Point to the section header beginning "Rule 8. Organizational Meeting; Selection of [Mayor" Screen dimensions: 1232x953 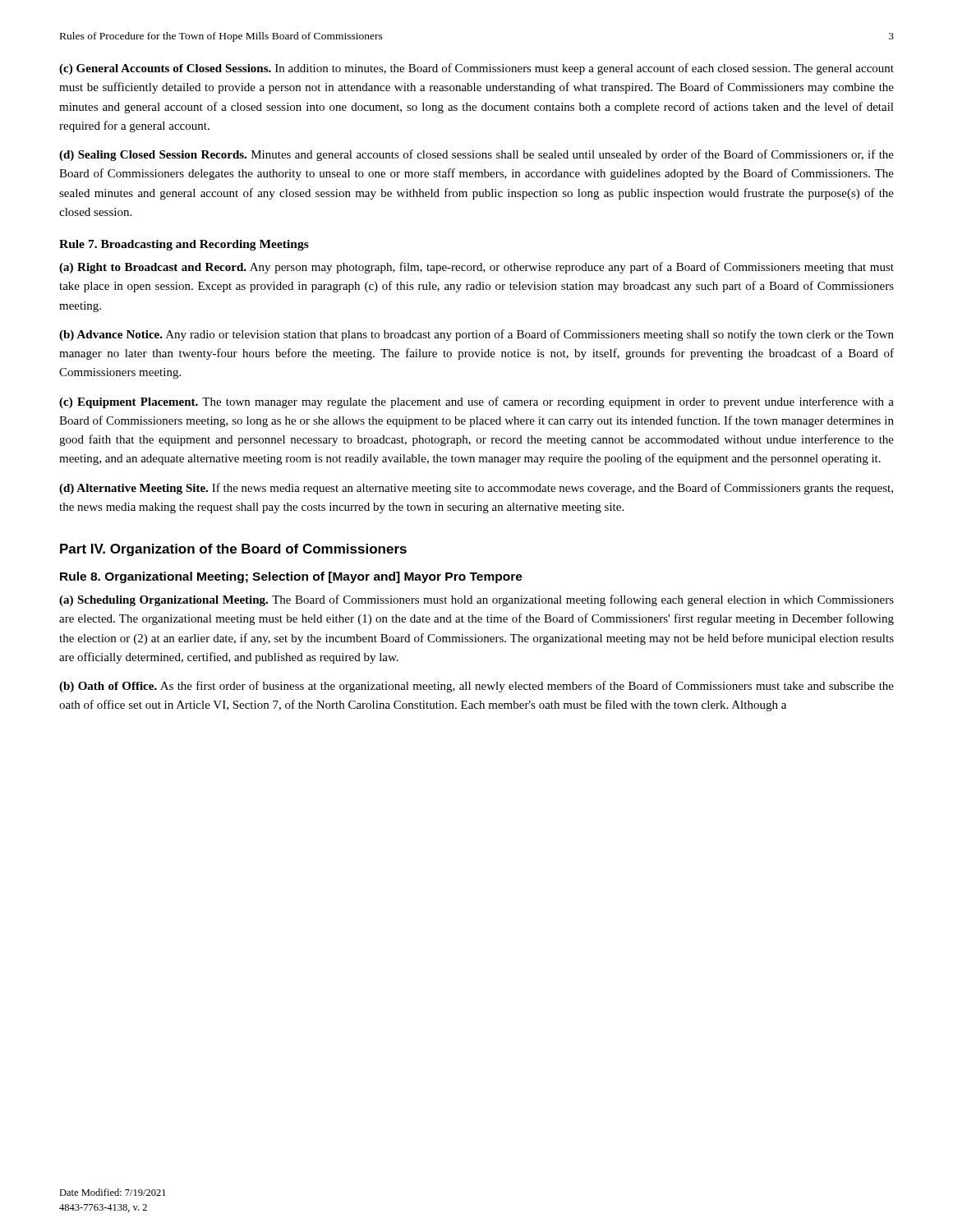[291, 576]
